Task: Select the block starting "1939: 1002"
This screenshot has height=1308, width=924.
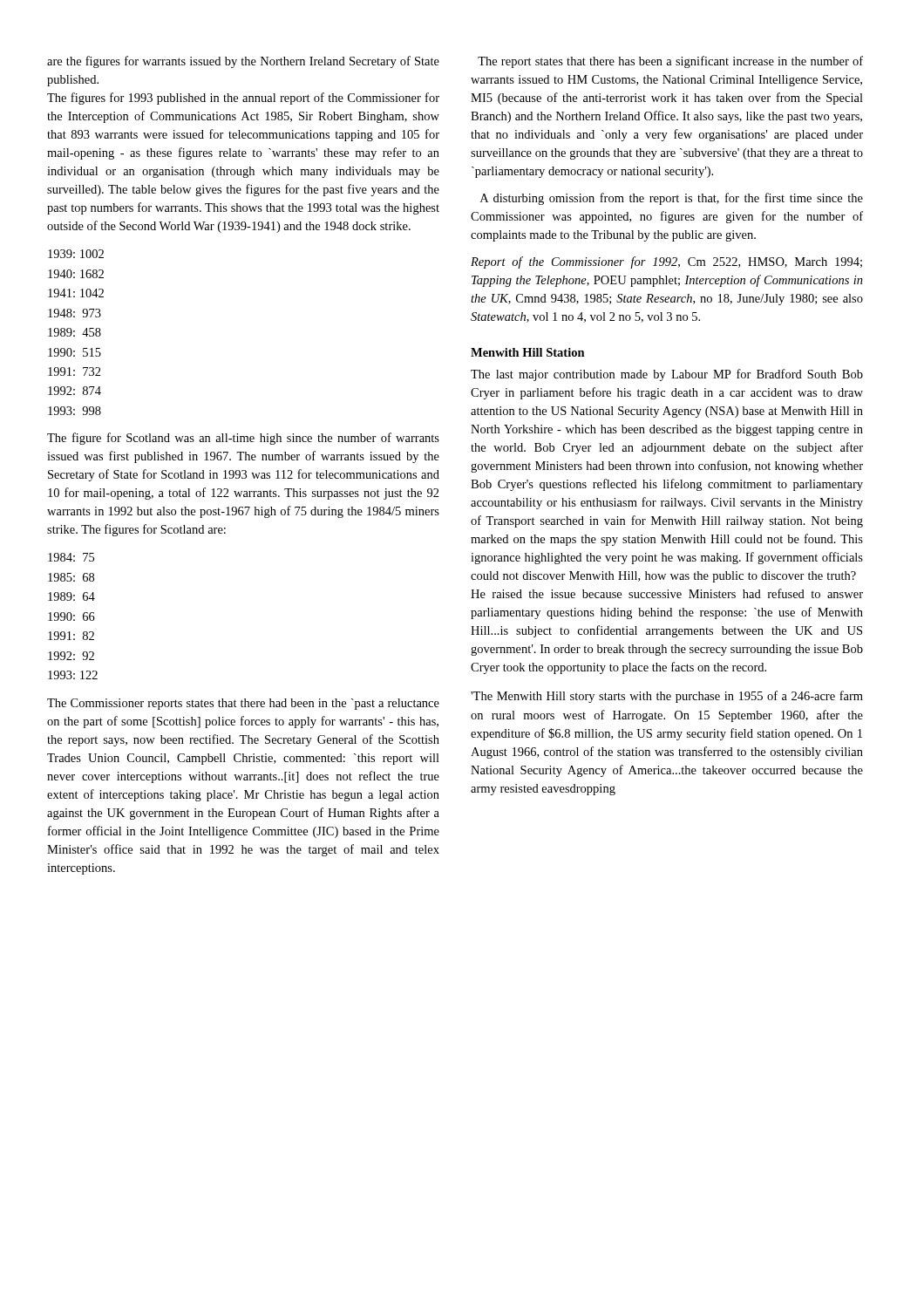Action: click(x=76, y=254)
